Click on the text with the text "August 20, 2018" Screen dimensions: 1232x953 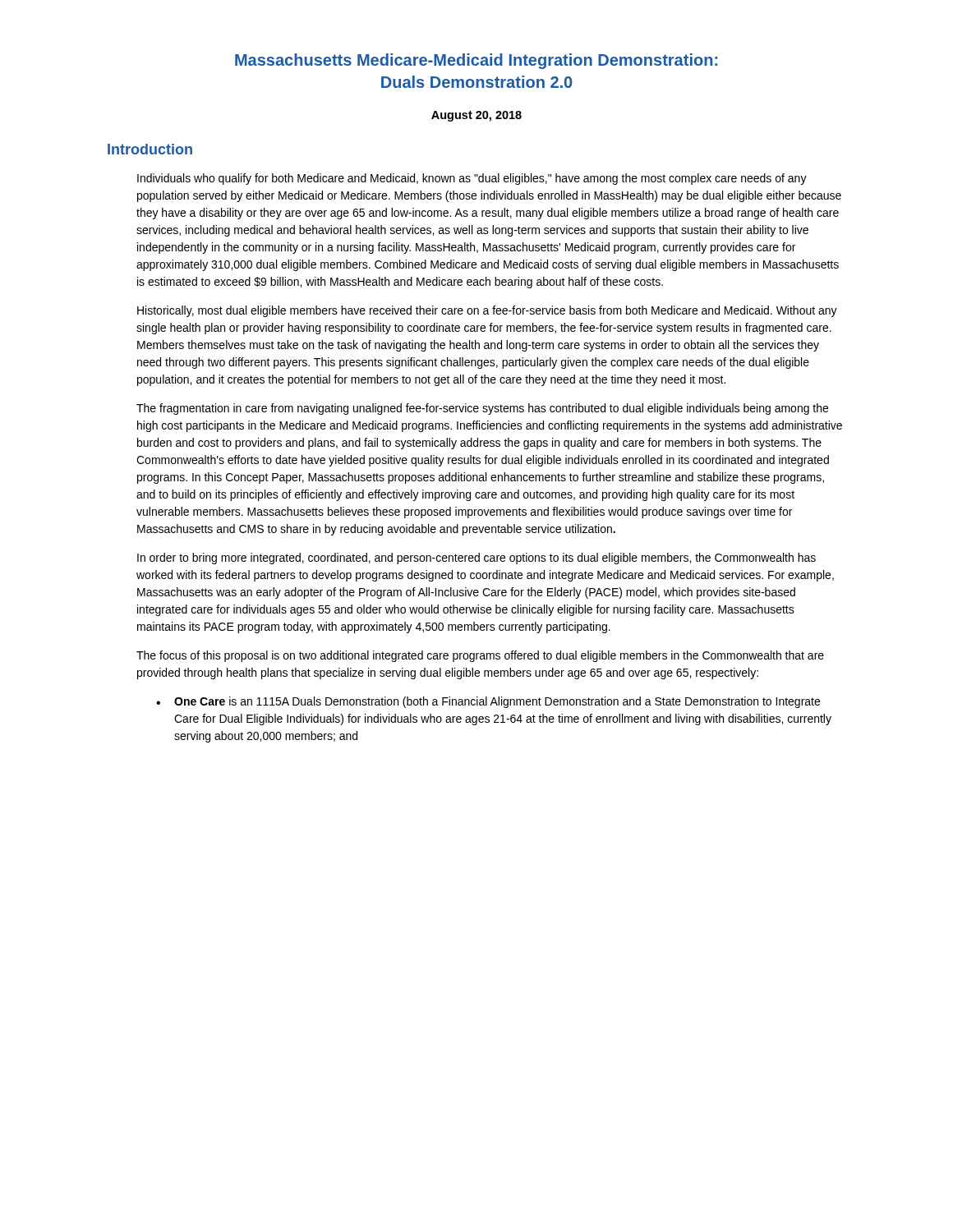pyautogui.click(x=476, y=115)
